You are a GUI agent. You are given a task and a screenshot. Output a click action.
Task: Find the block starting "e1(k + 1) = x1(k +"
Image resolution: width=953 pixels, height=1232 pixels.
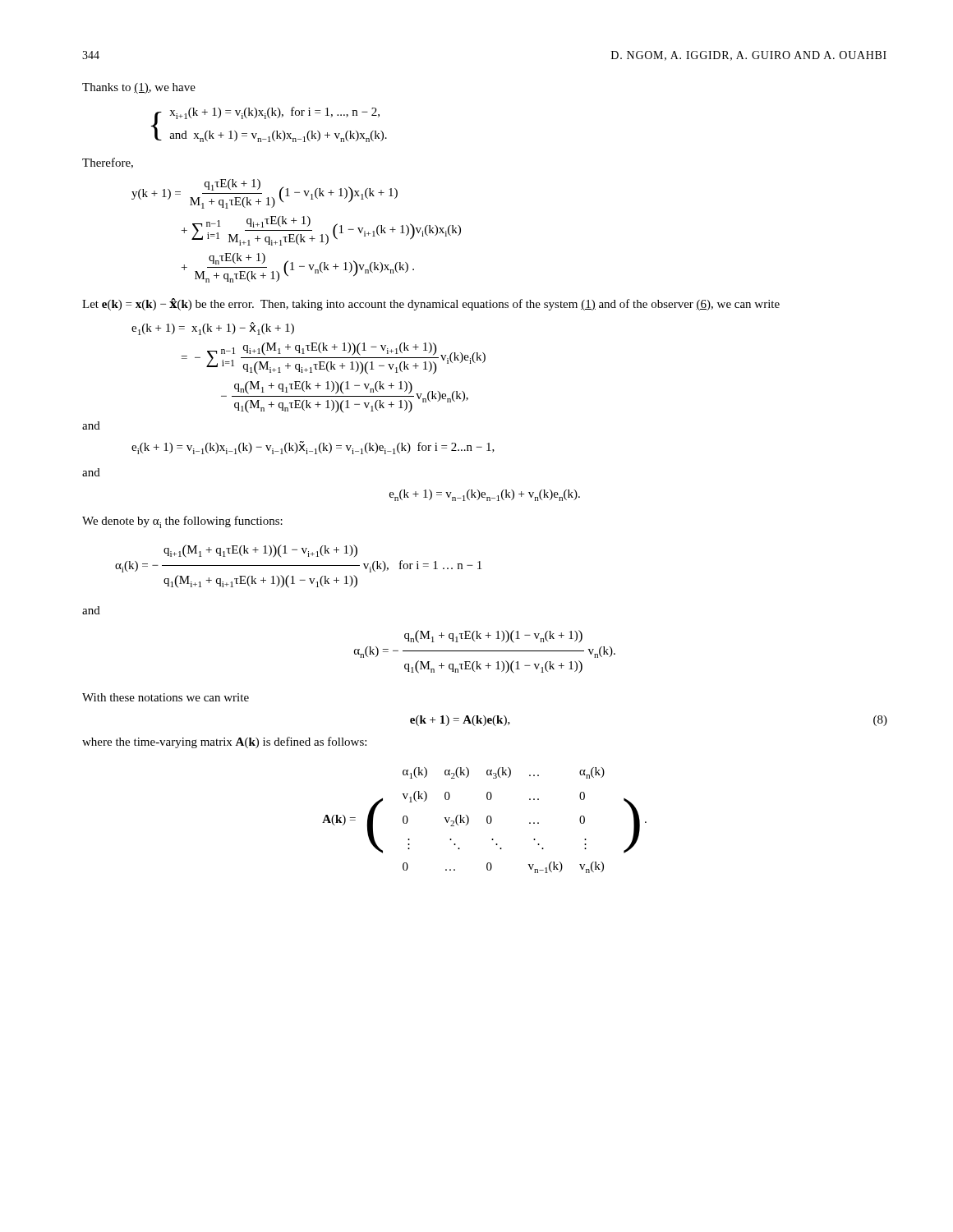(485, 367)
